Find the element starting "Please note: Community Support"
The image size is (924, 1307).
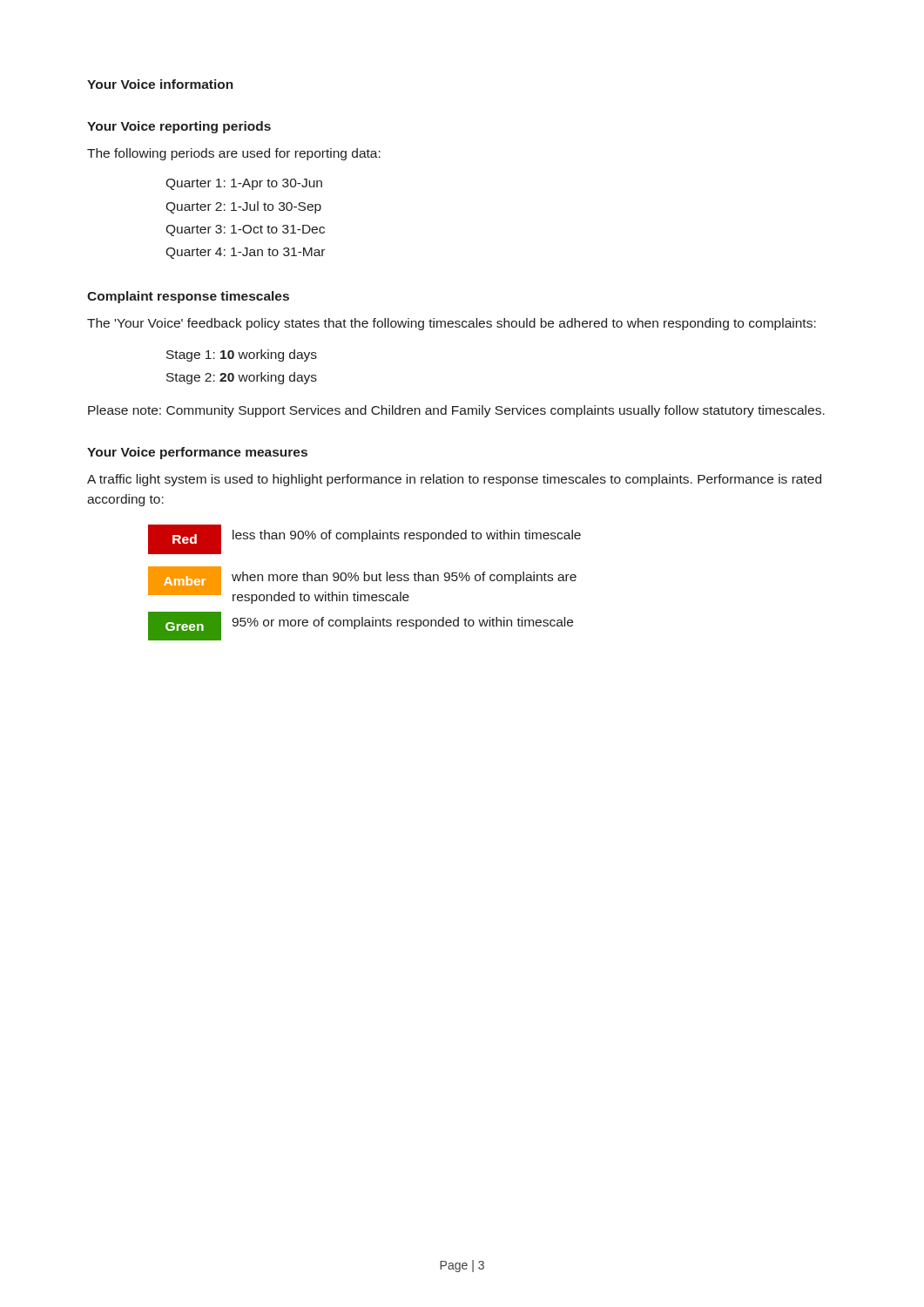[456, 410]
